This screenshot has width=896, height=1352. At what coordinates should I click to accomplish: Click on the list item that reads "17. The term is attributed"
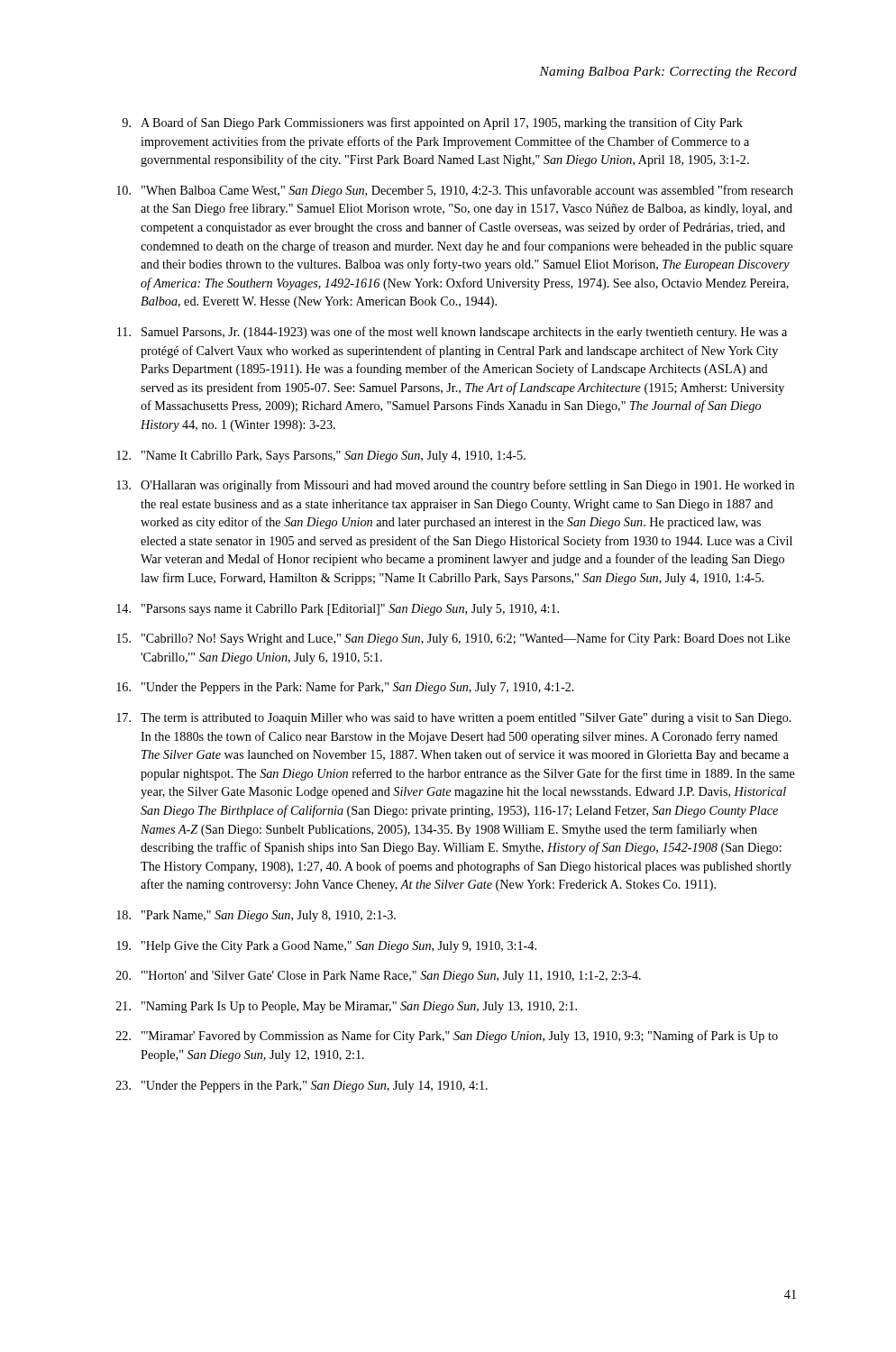[x=448, y=801]
